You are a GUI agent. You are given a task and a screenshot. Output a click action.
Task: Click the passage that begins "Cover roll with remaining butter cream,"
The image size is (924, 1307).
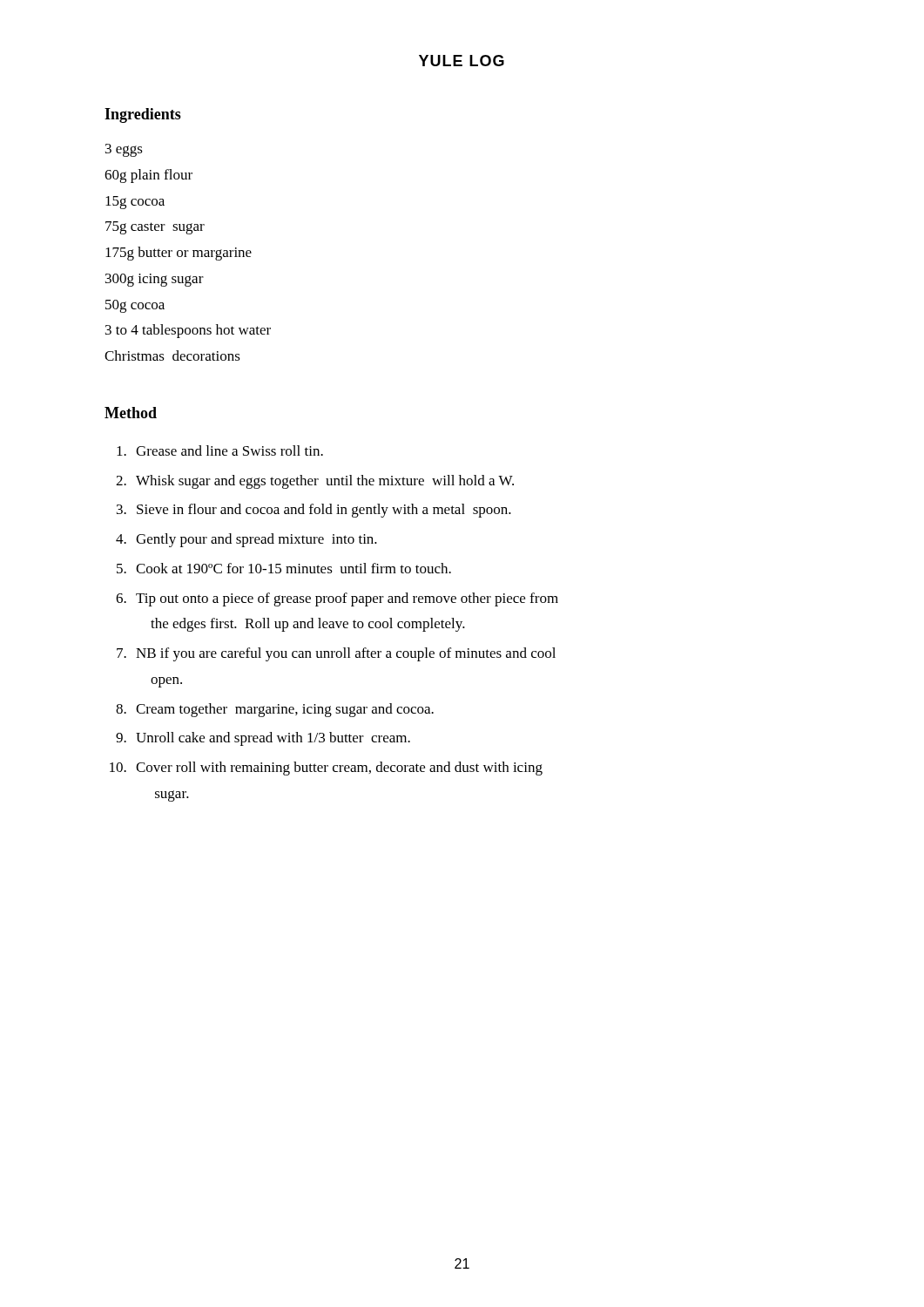coord(475,780)
